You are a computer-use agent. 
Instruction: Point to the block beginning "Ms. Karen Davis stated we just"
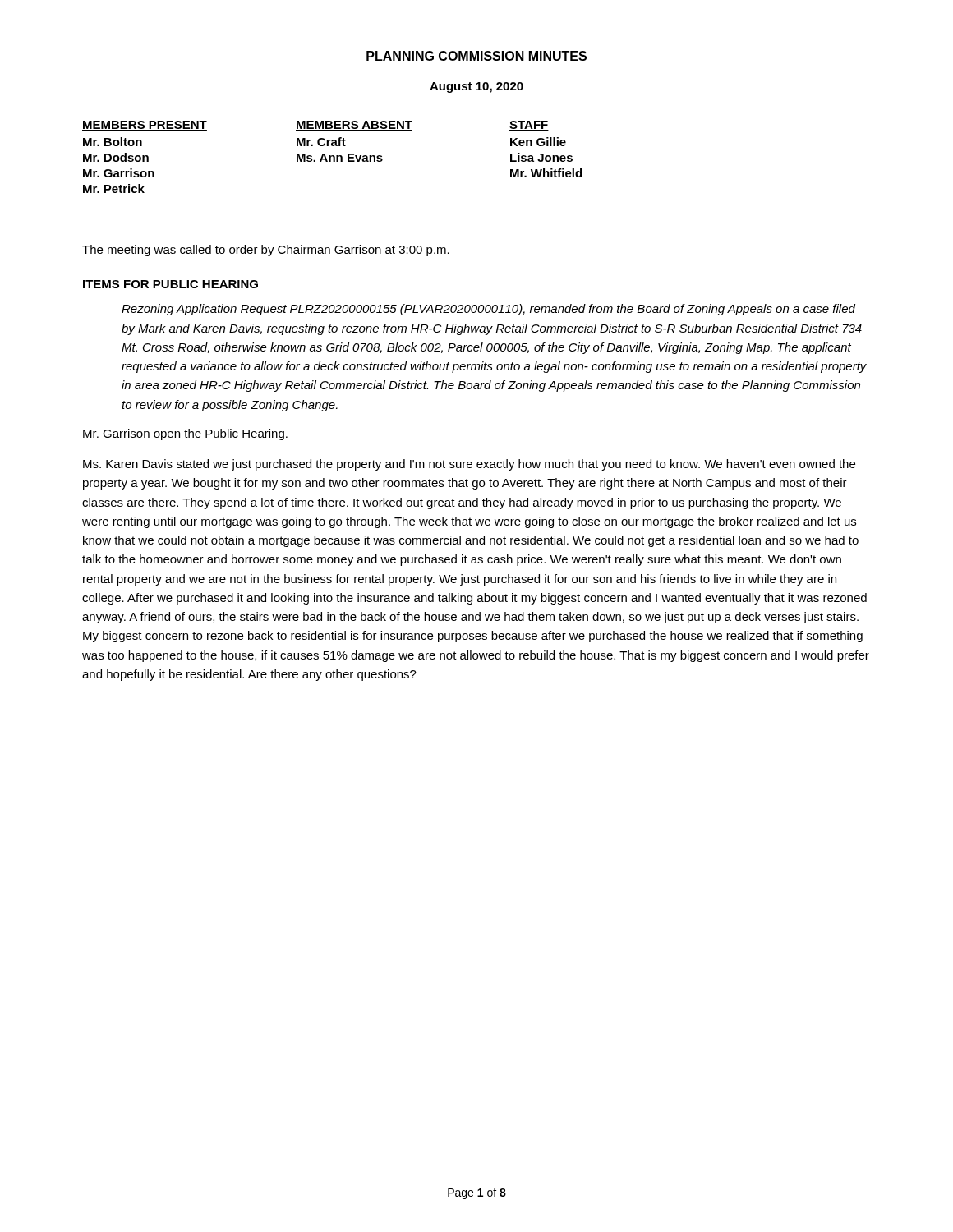pos(476,569)
